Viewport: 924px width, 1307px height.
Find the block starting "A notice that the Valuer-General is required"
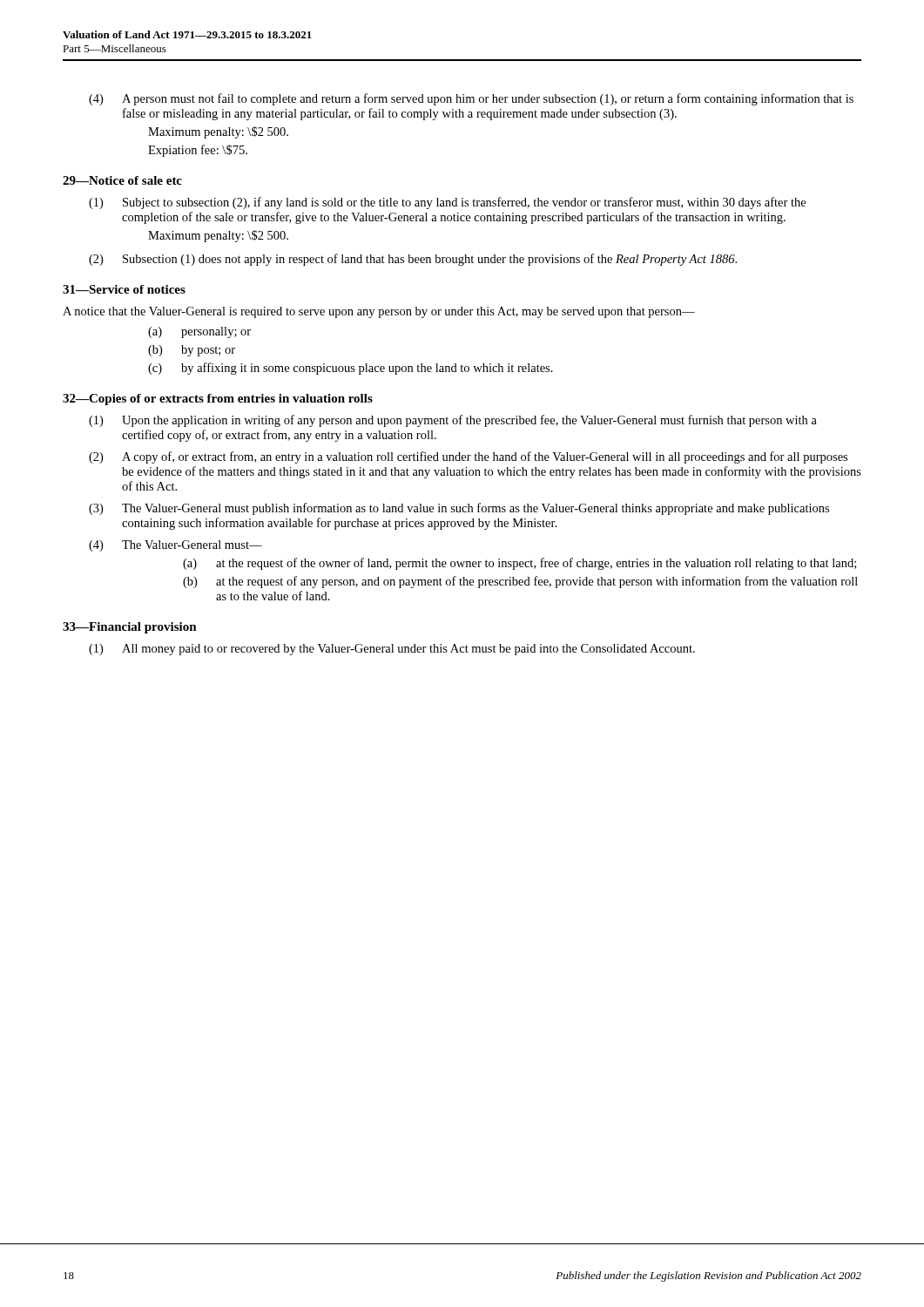point(379,311)
